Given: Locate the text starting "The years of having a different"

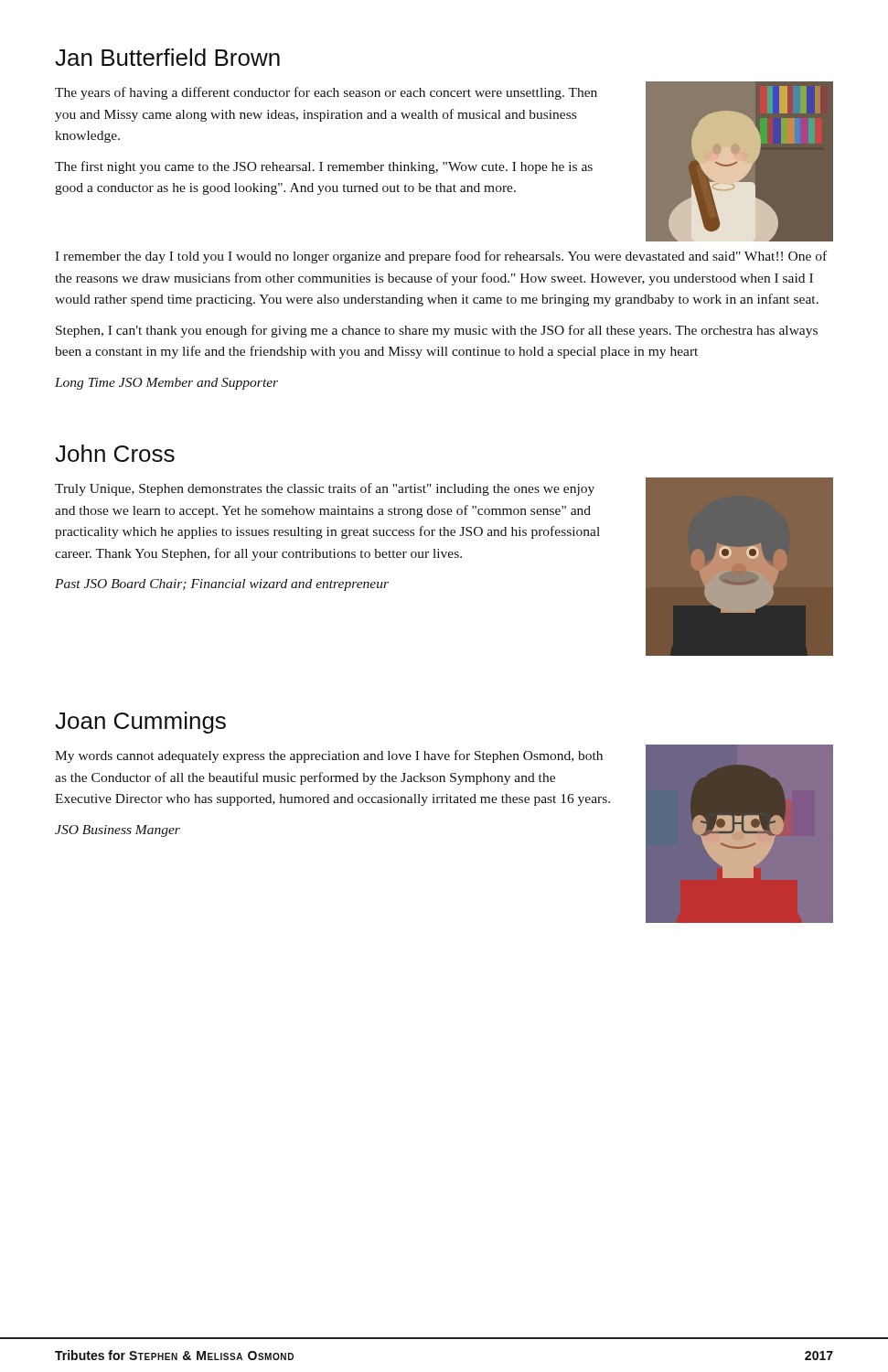Looking at the screenshot, I should point(335,114).
